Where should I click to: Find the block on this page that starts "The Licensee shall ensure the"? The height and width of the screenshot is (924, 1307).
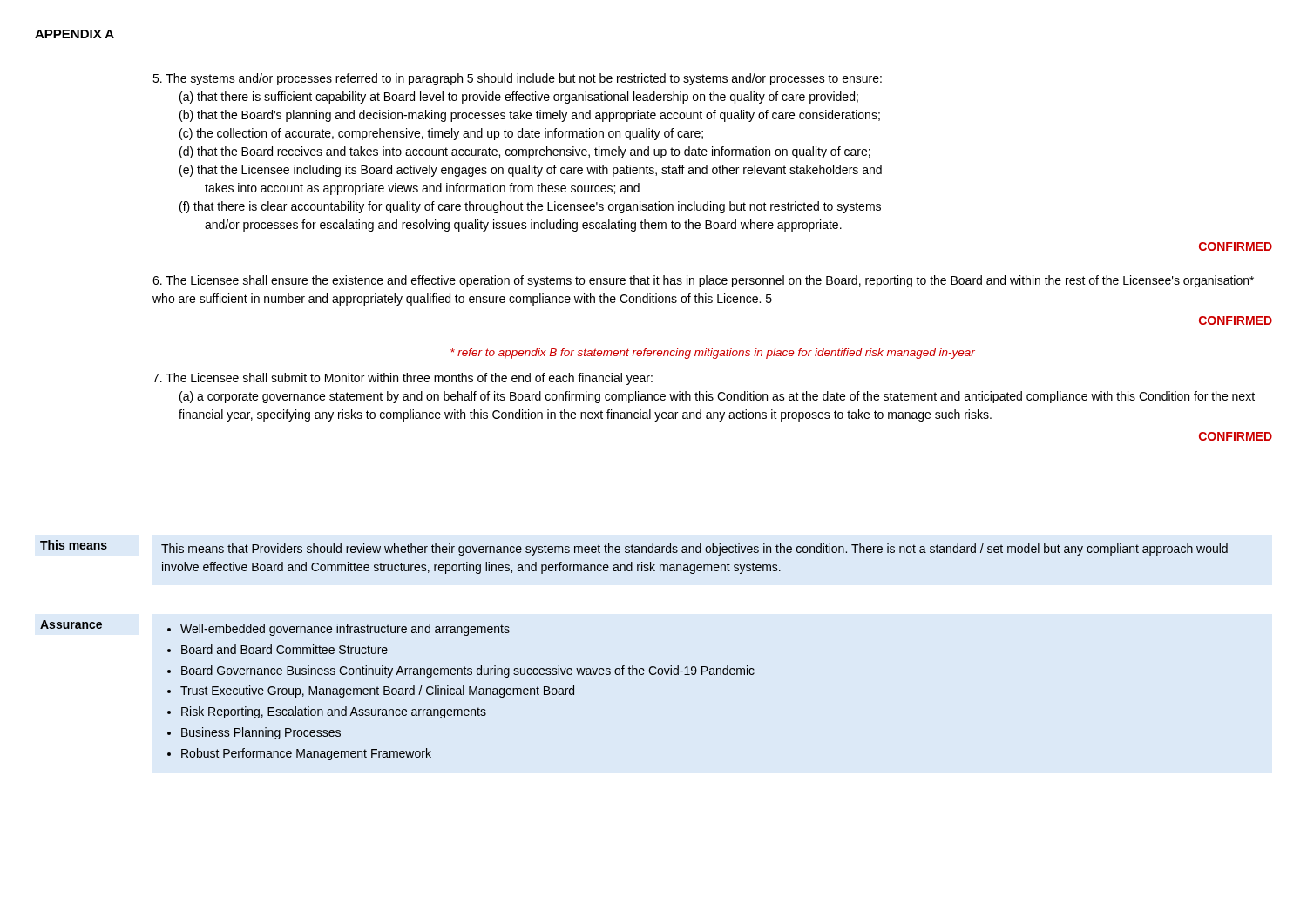click(712, 302)
